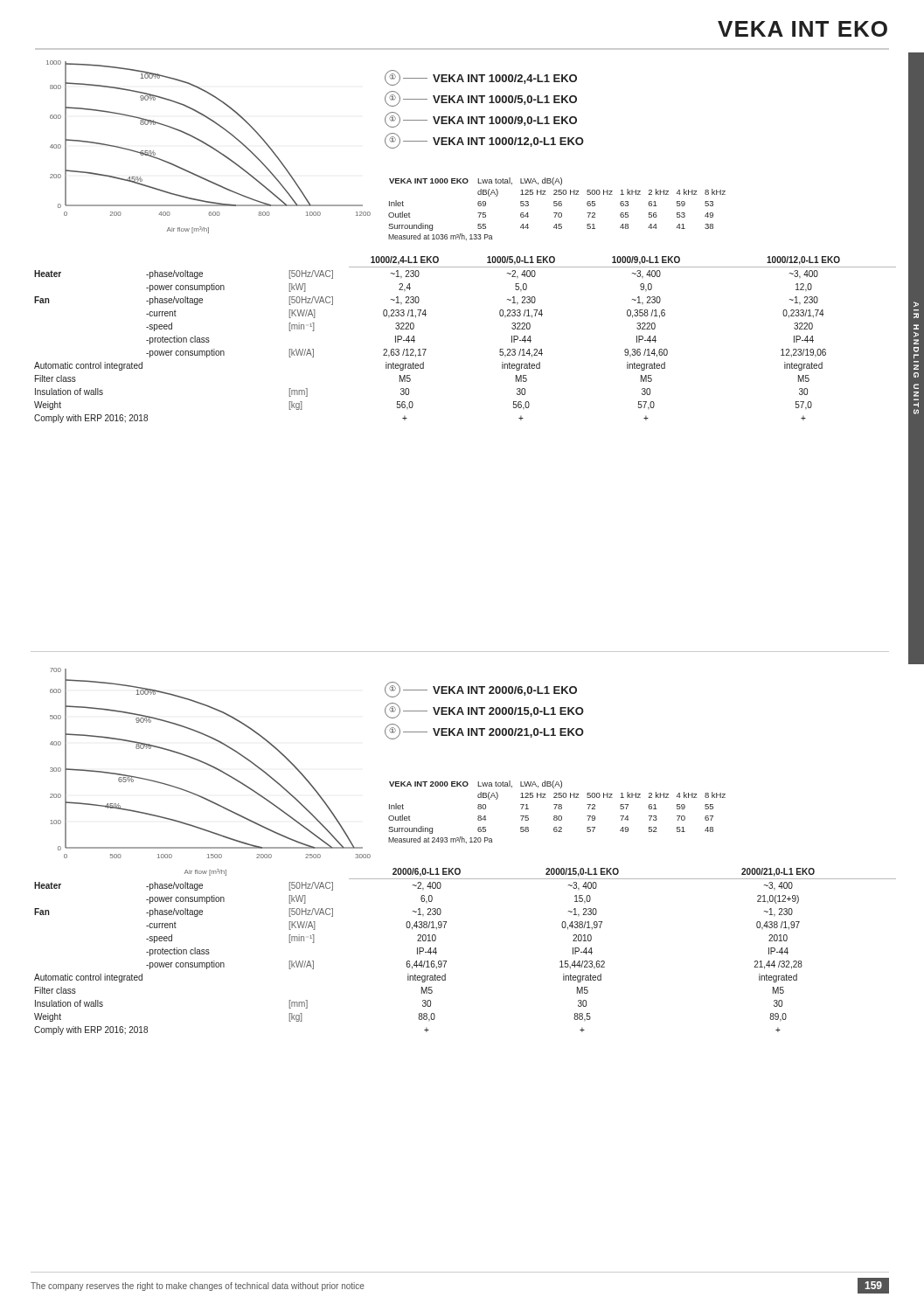Find the text starting "① VEKA INT 1000/2,4-L1 EKO ①"
Viewport: 924px width, 1311px height.
pos(481,78)
